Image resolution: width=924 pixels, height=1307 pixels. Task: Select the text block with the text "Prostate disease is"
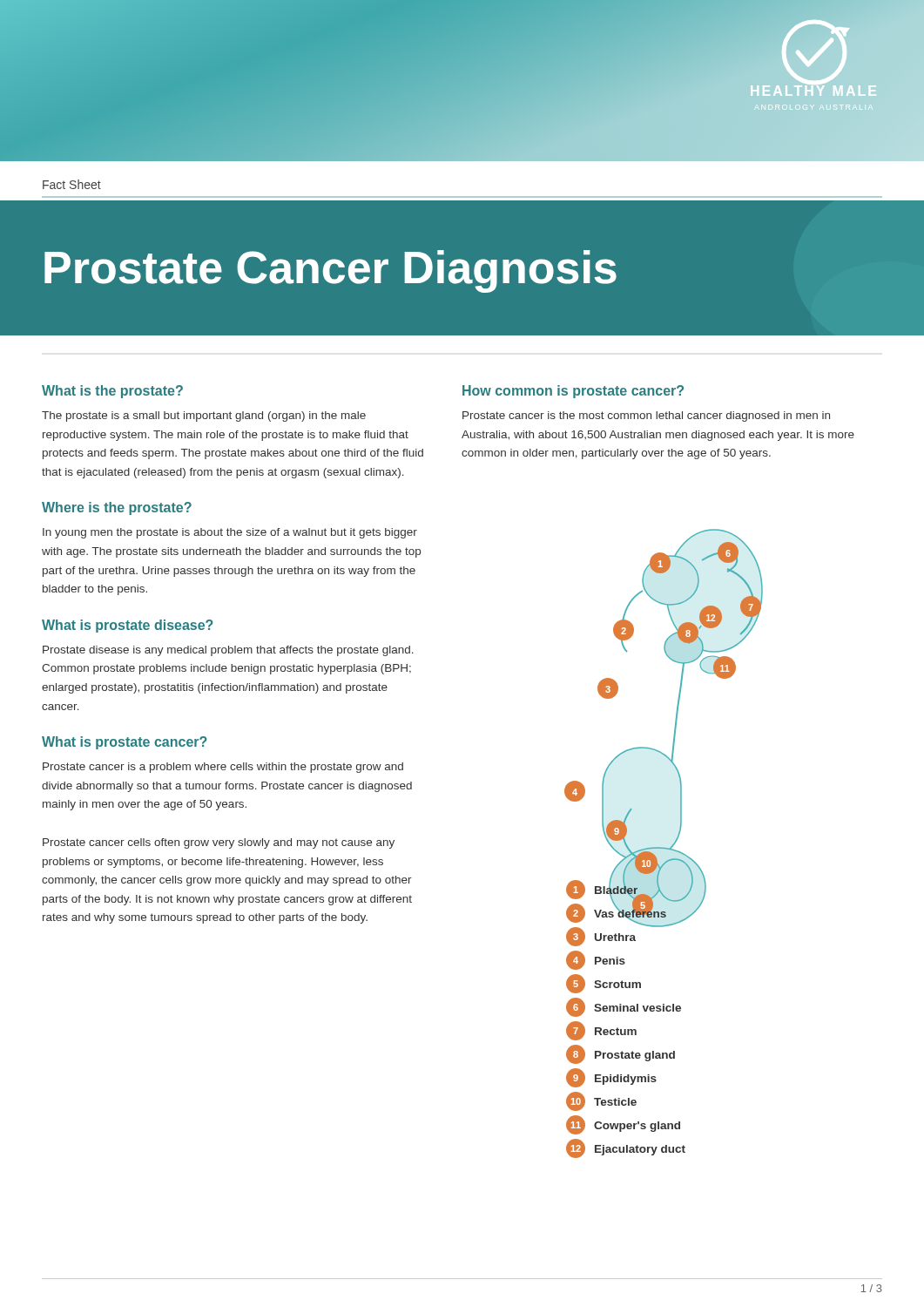pyautogui.click(x=233, y=678)
